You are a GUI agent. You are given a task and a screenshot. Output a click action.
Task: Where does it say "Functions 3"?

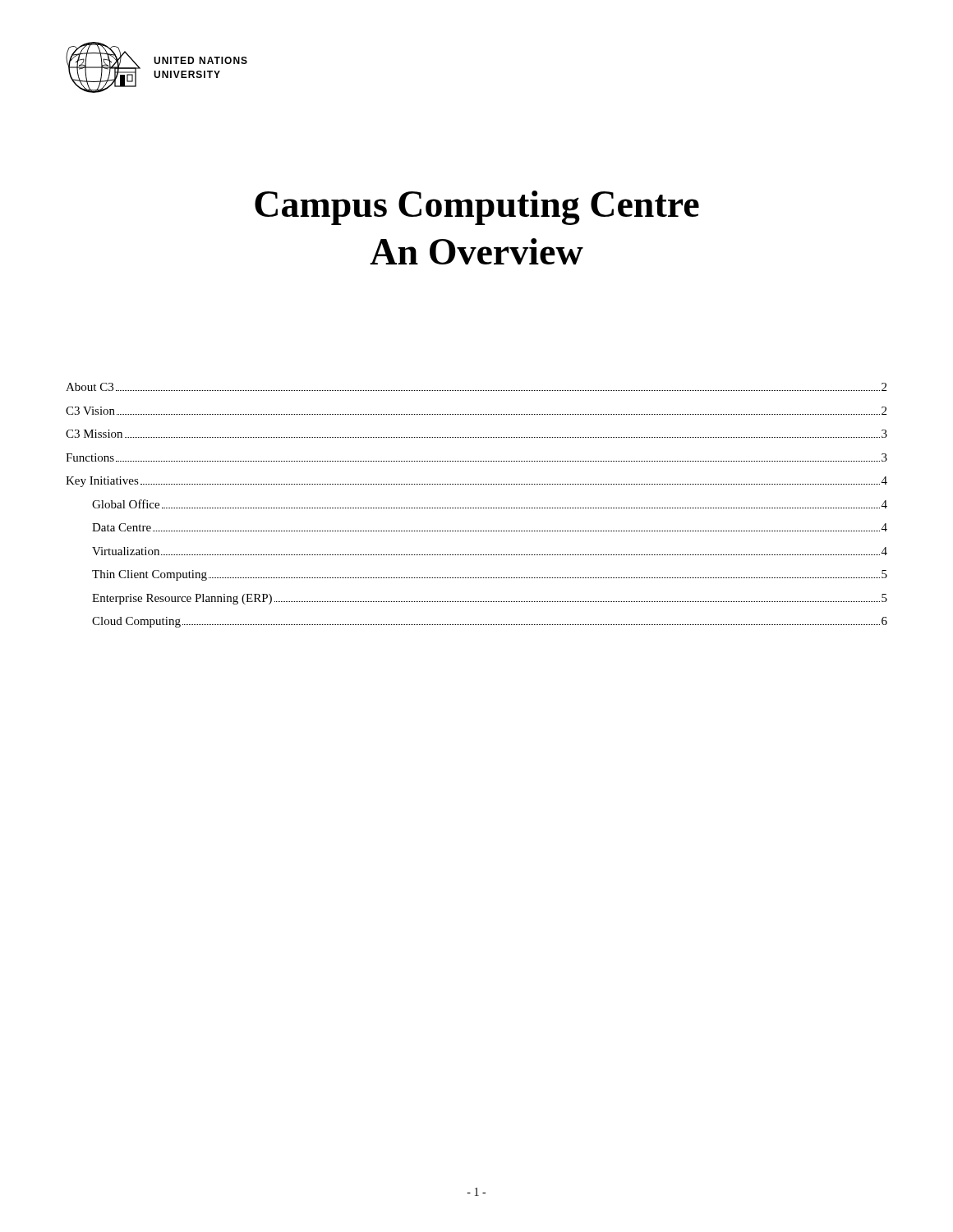click(x=476, y=457)
